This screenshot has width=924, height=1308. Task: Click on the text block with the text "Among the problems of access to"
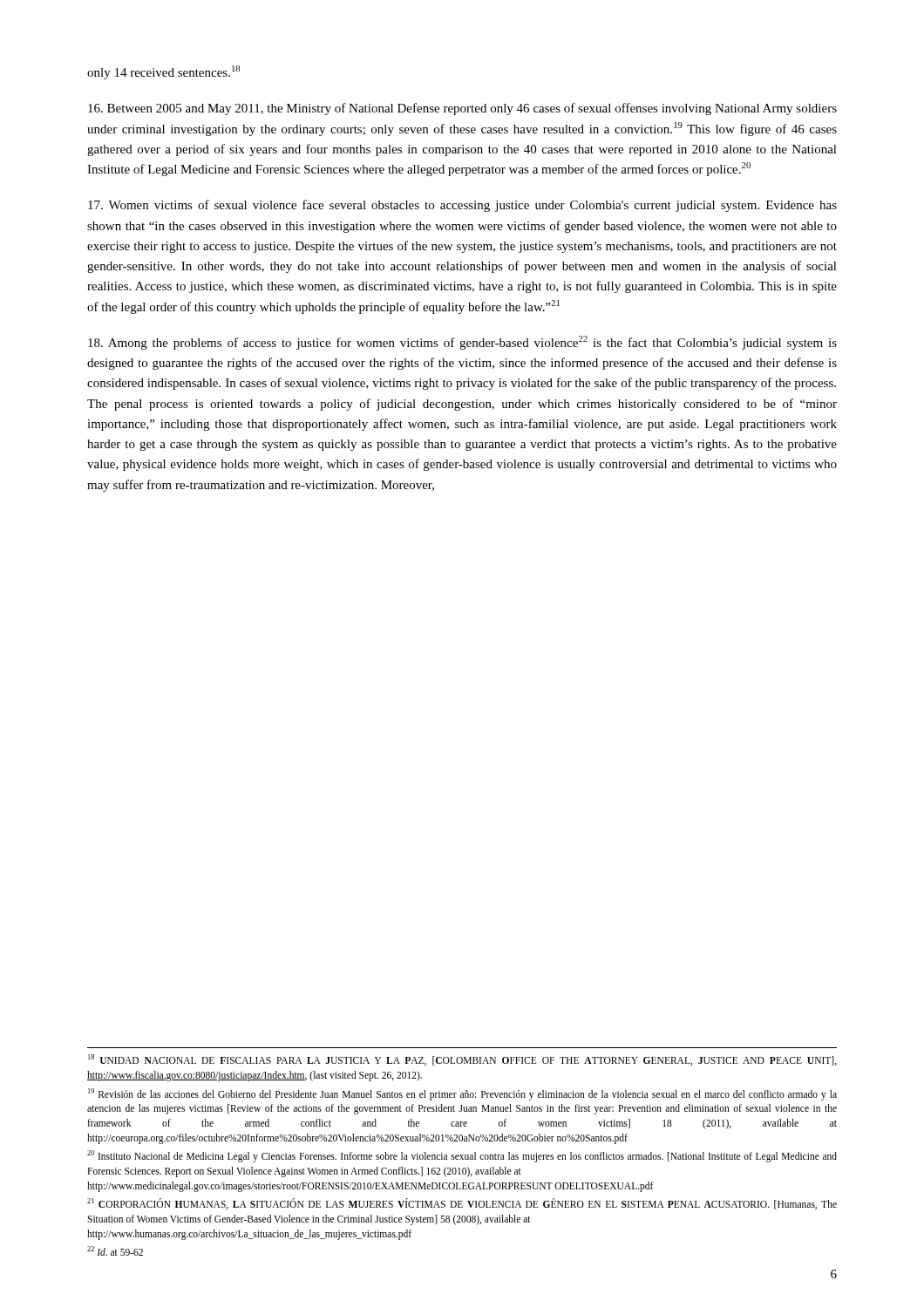(x=462, y=414)
